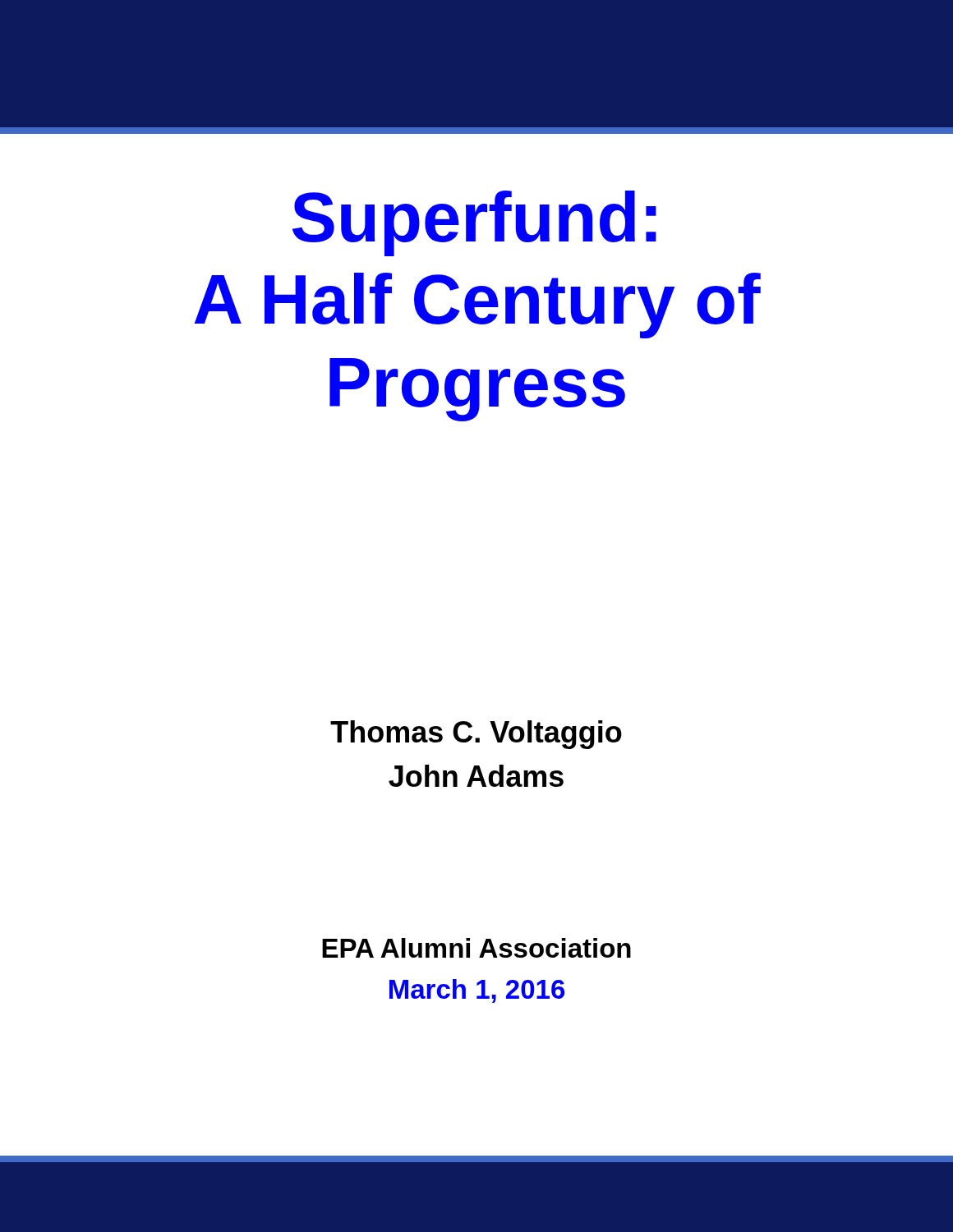The image size is (953, 1232).
Task: Navigate to the region starting "Thomas C. VoltaggioJohn Adams"
Action: [x=476, y=755]
